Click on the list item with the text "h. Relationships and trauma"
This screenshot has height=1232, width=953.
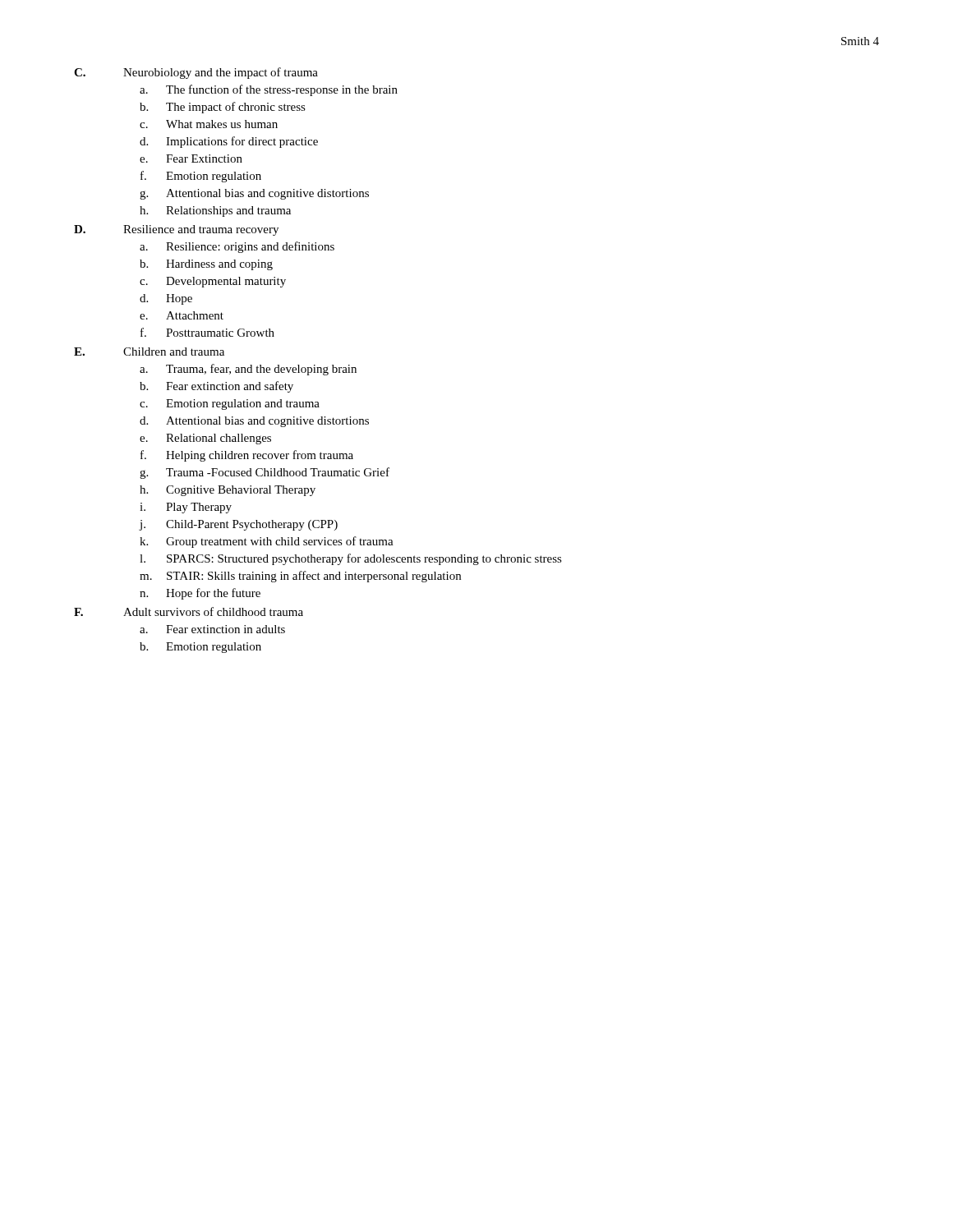click(x=215, y=211)
